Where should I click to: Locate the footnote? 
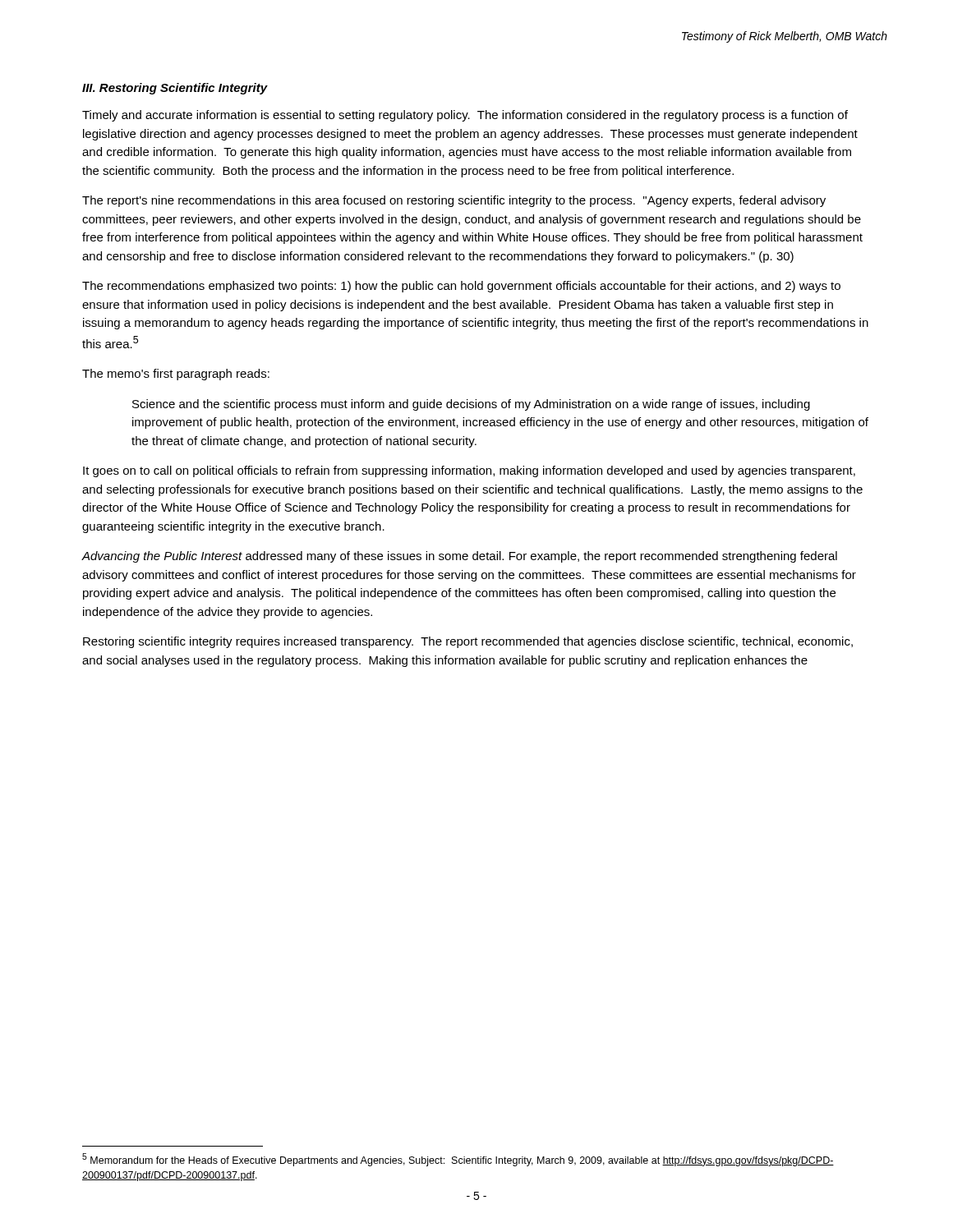click(x=458, y=1166)
